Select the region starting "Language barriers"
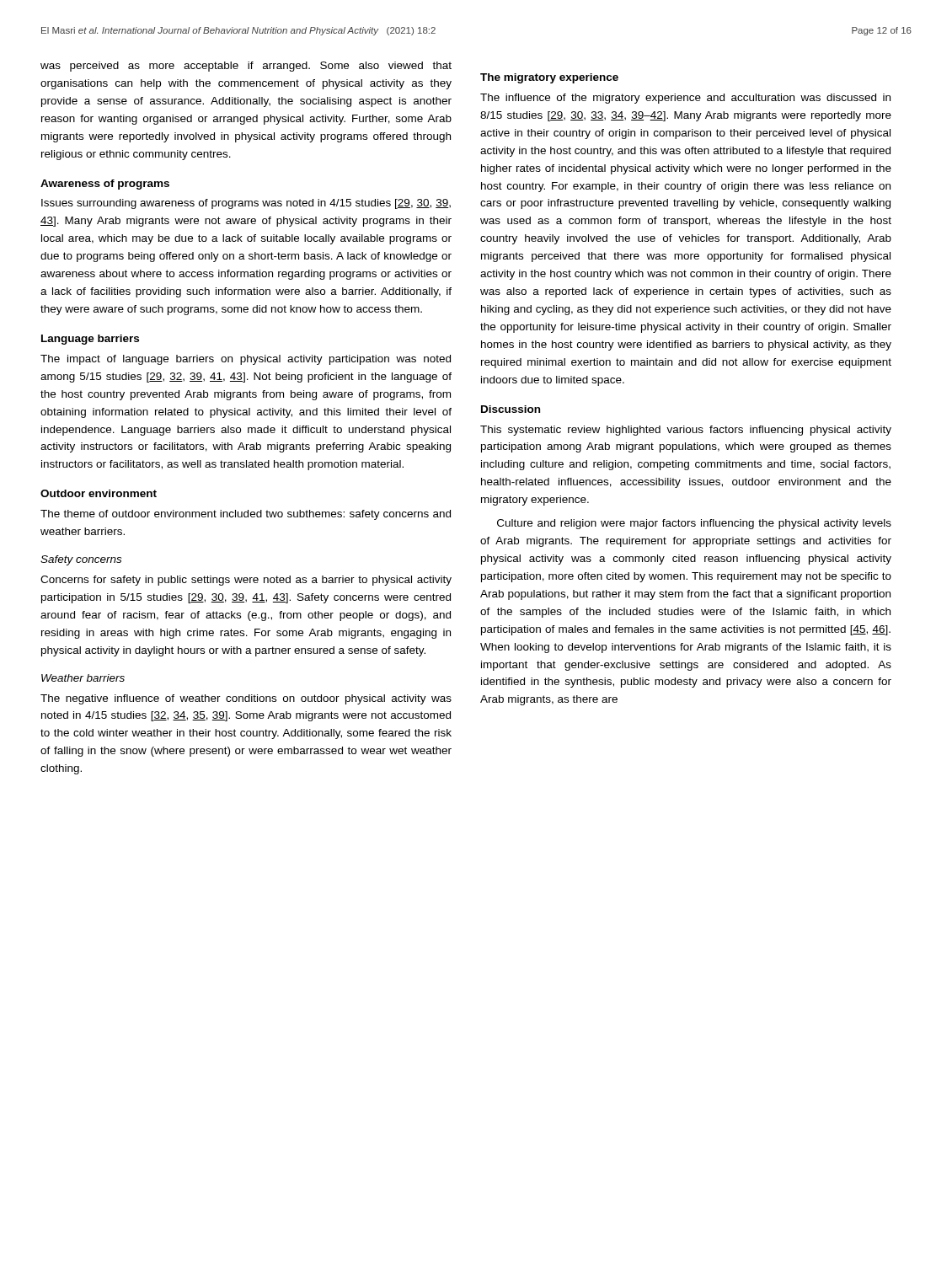952x1264 pixels. tap(90, 338)
